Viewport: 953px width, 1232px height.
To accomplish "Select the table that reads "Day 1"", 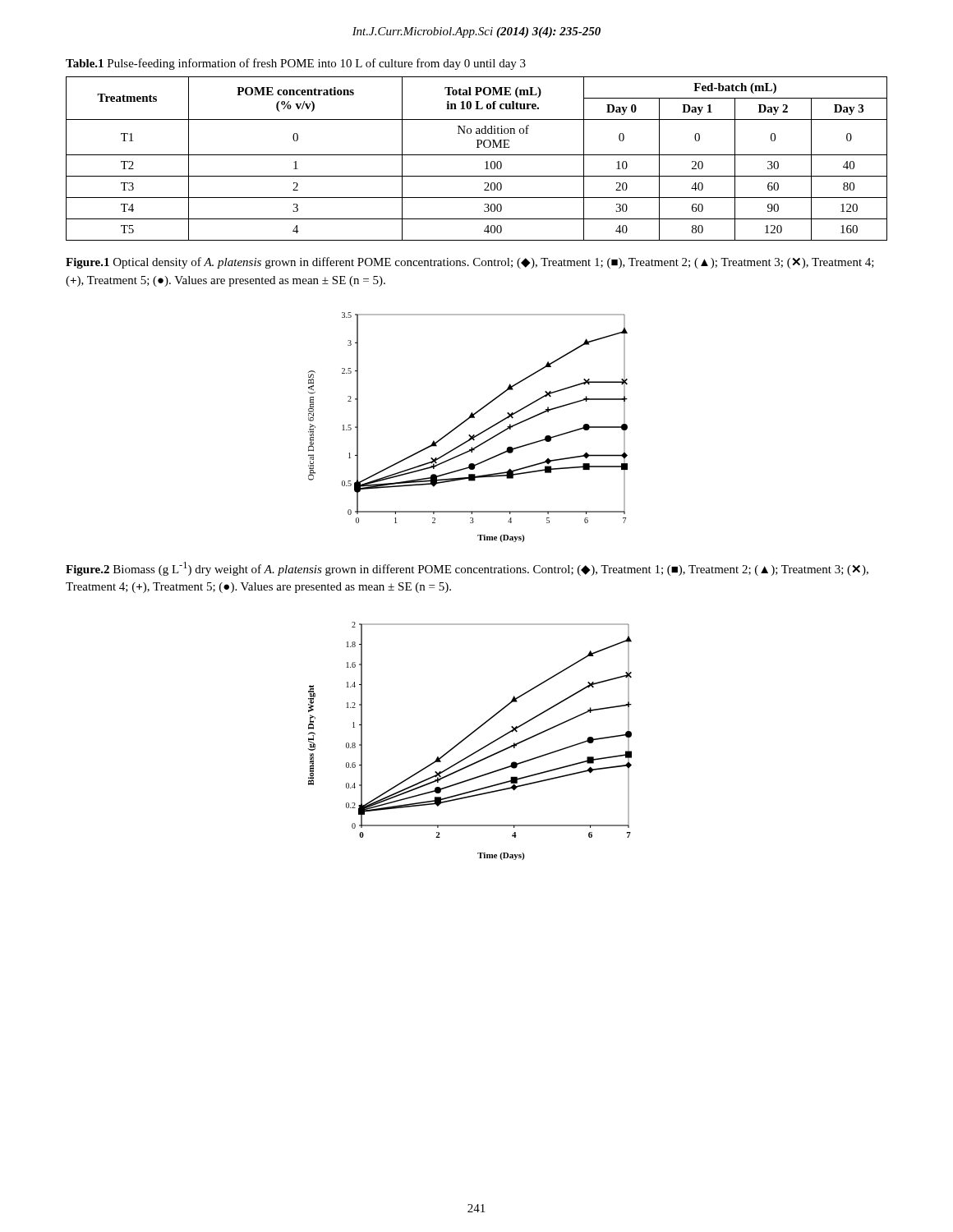I will (x=476, y=158).
